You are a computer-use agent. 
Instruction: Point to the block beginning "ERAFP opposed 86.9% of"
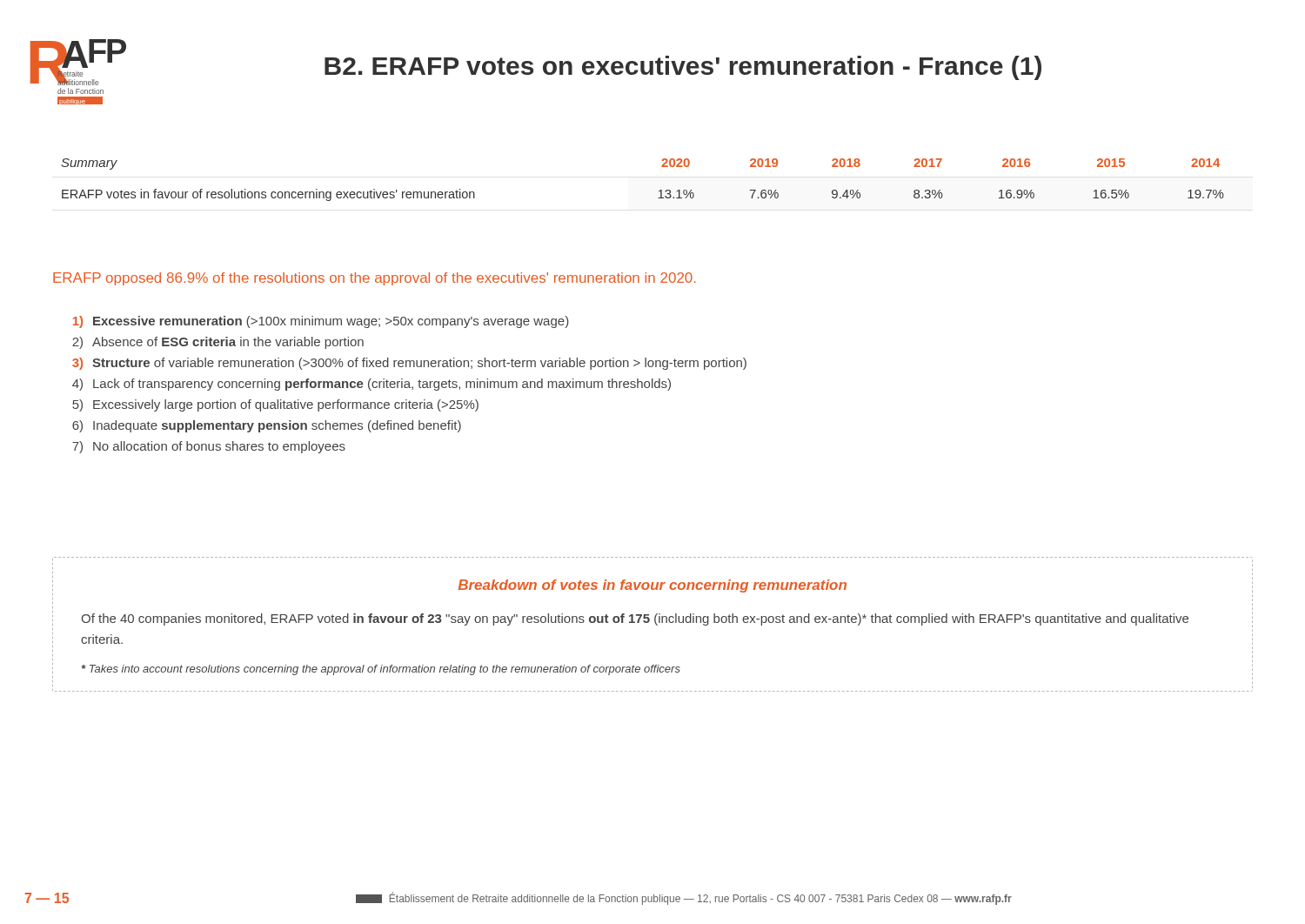(375, 278)
